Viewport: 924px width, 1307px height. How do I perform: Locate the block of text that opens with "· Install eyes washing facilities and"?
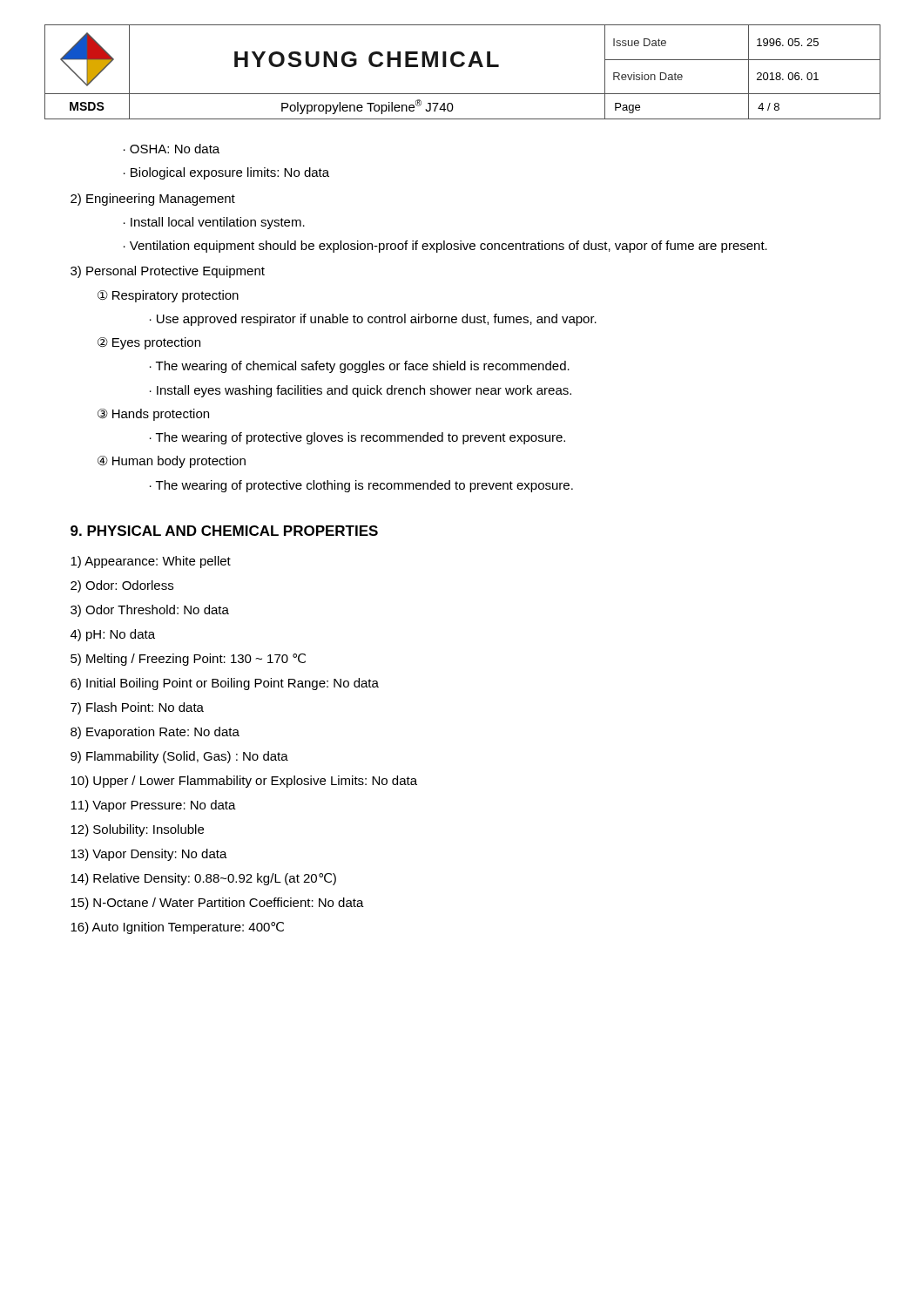360,389
